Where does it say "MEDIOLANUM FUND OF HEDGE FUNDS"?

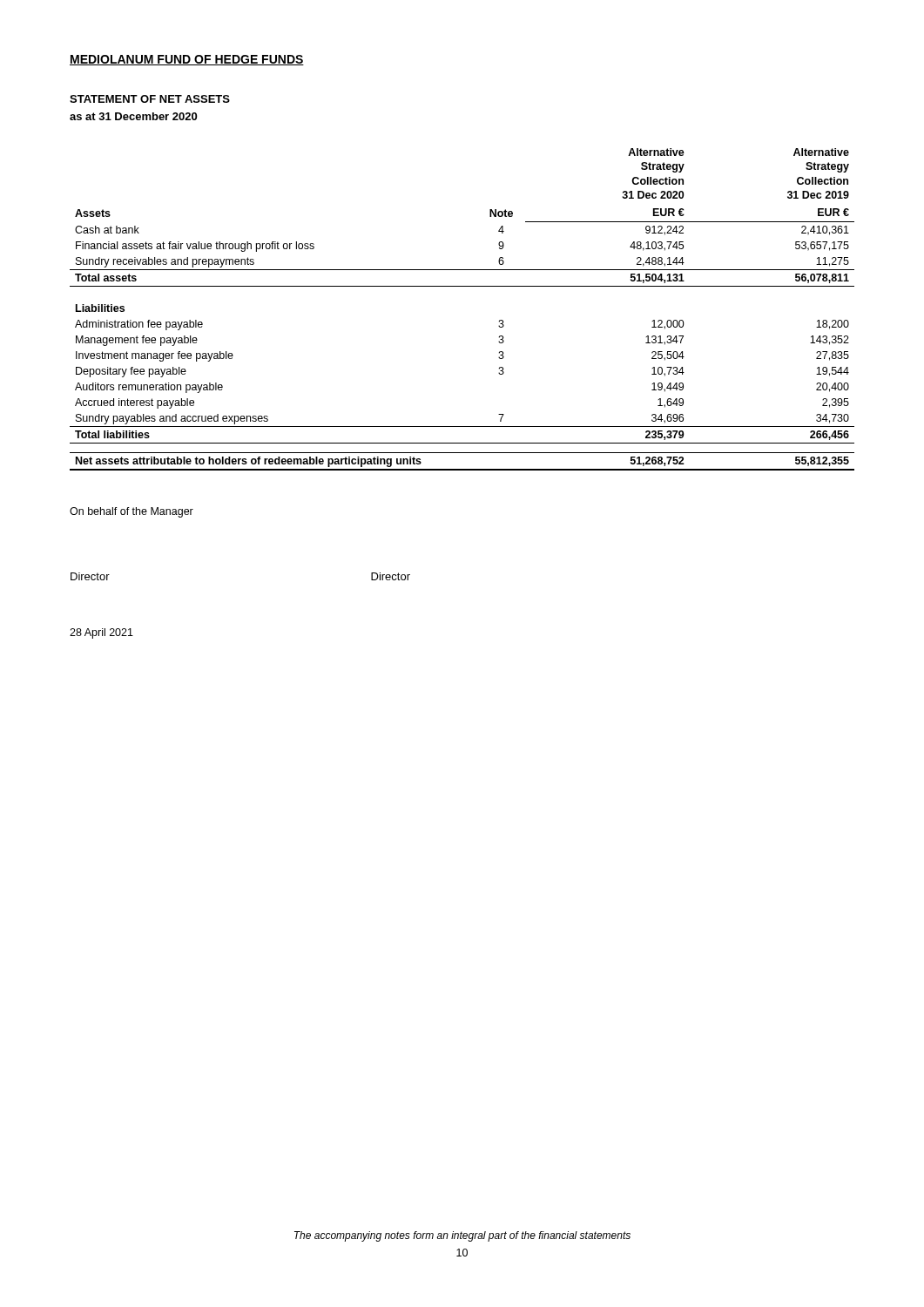point(187,59)
